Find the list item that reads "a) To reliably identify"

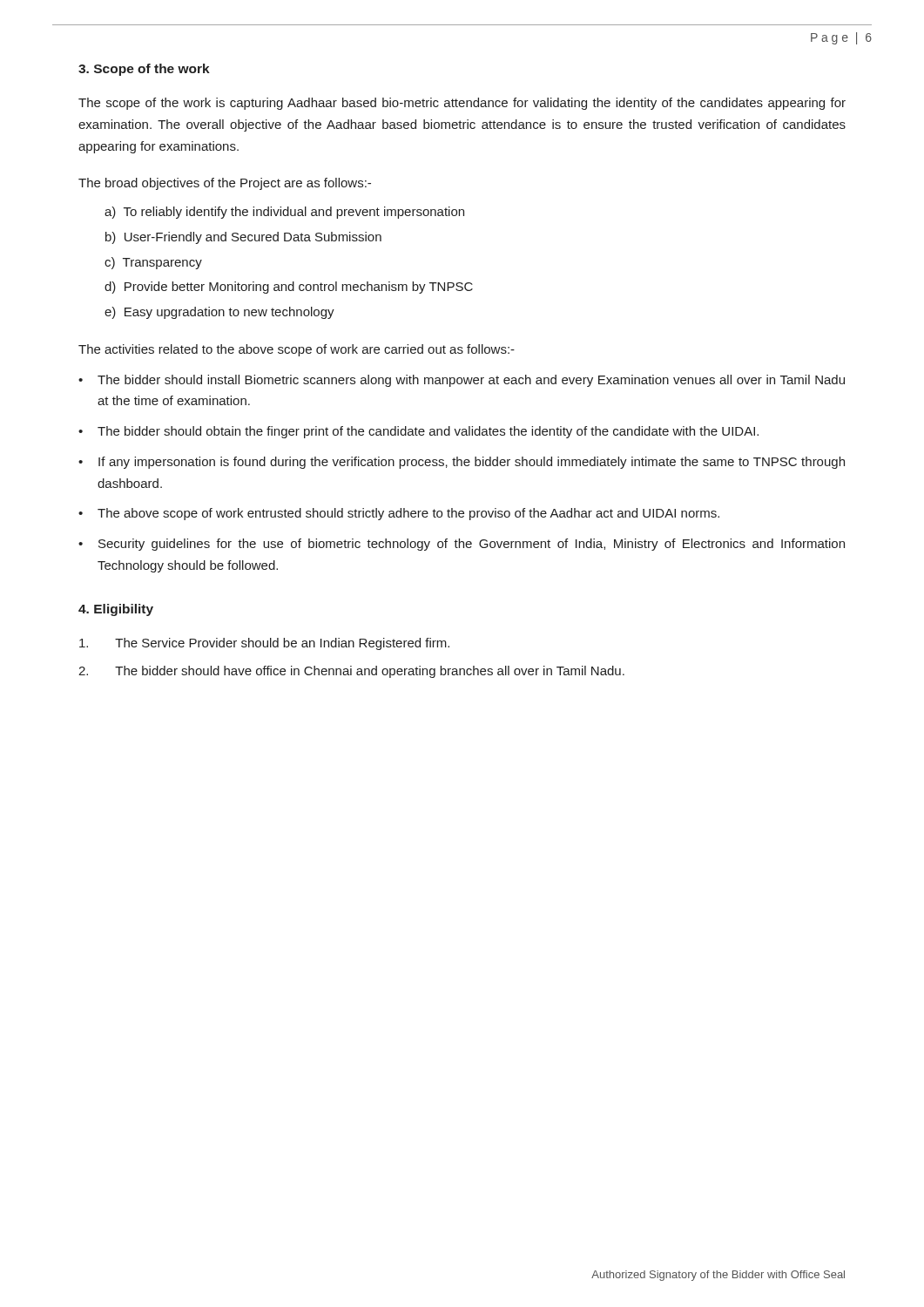pos(285,211)
